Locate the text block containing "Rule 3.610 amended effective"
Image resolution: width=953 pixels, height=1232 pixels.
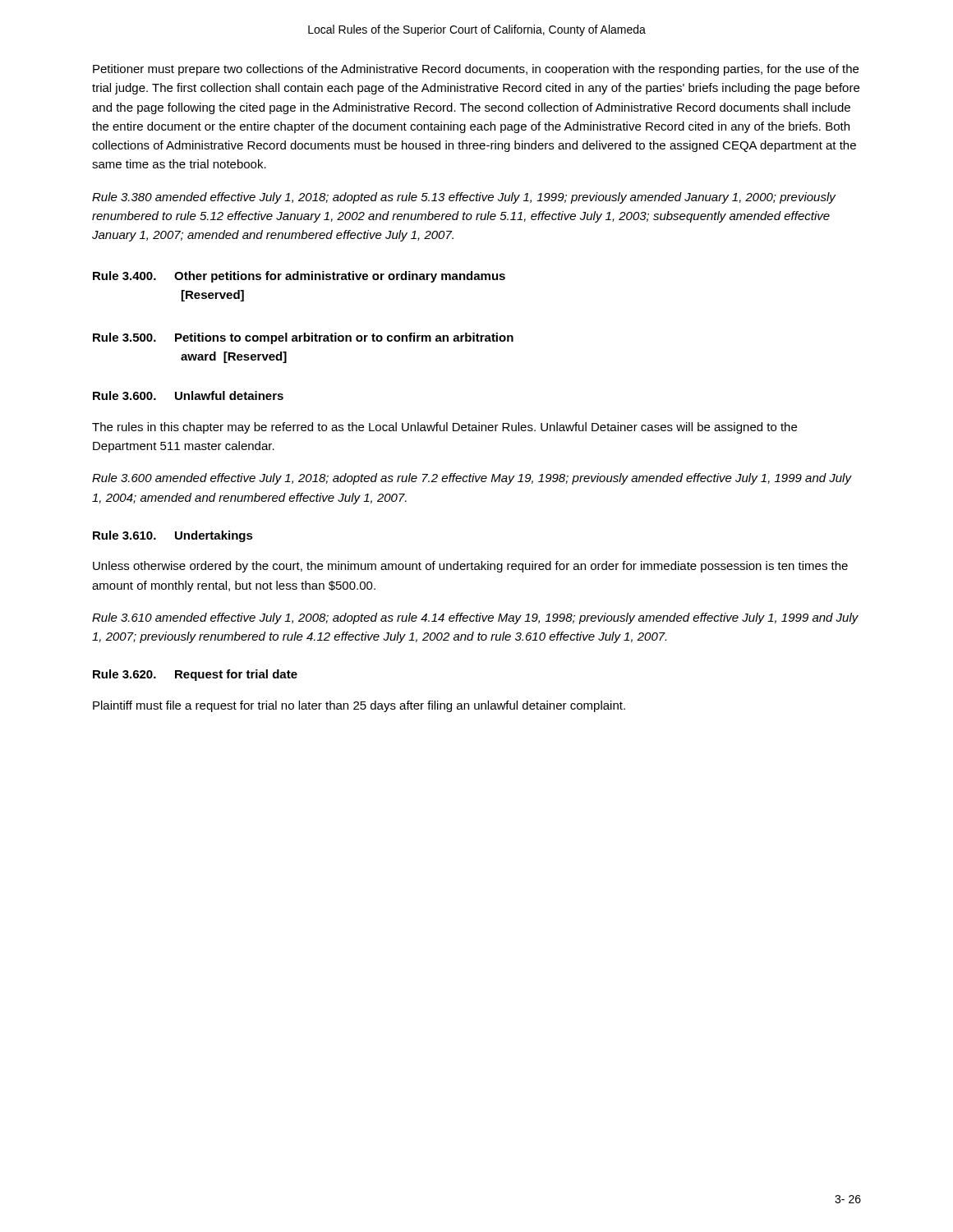[x=475, y=627]
